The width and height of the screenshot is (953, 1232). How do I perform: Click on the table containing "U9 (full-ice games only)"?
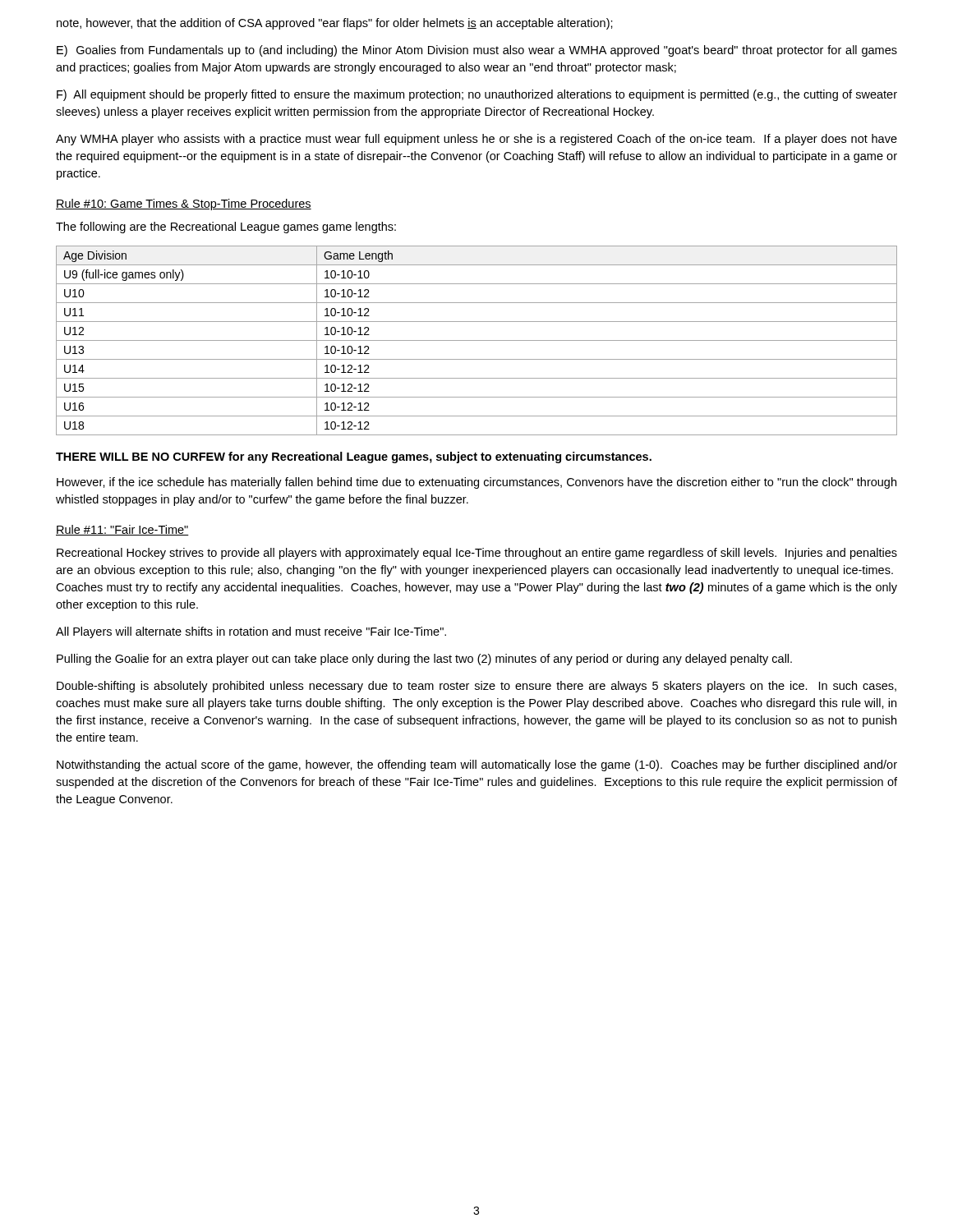[476, 341]
